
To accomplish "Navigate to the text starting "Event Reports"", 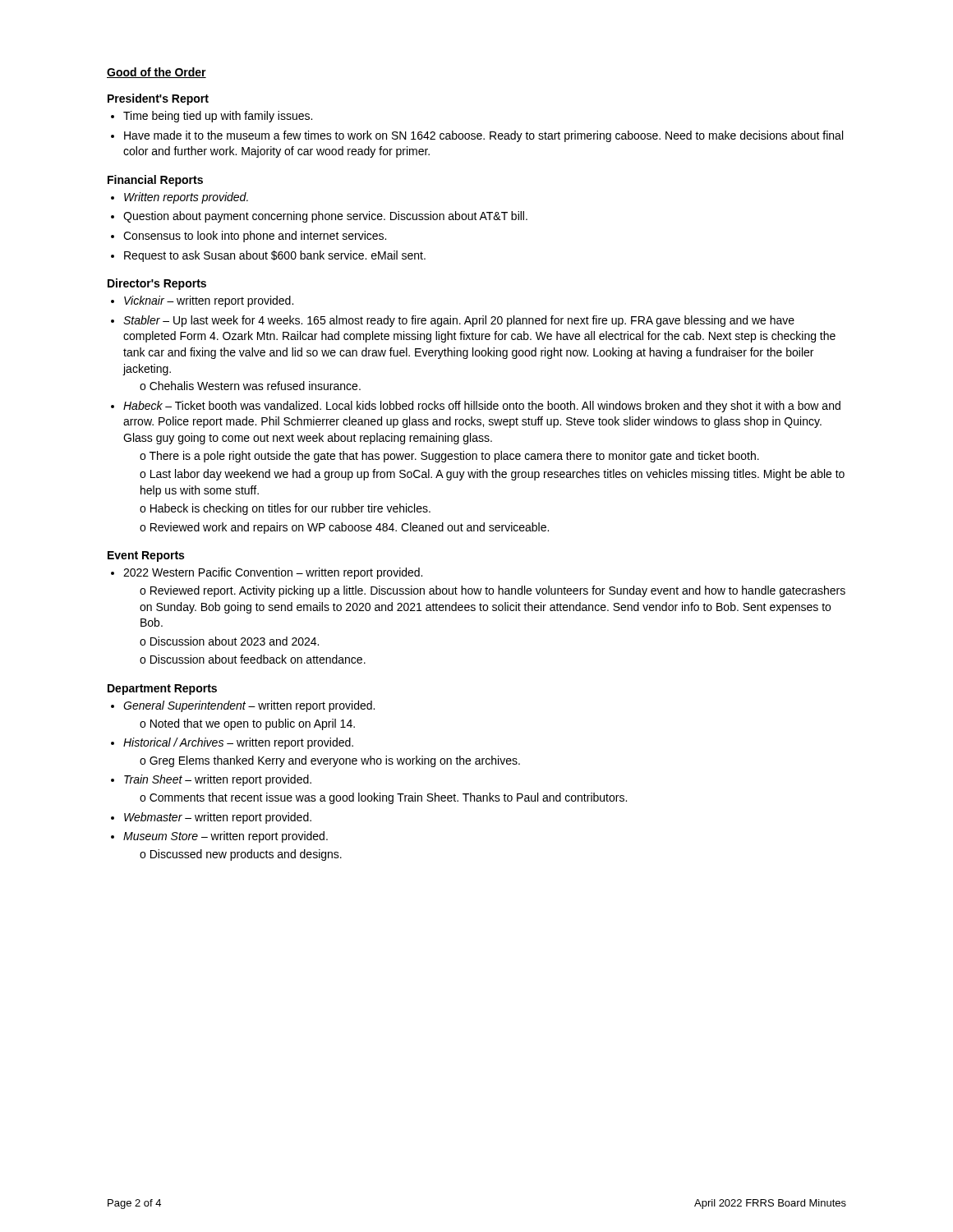I will tap(146, 556).
